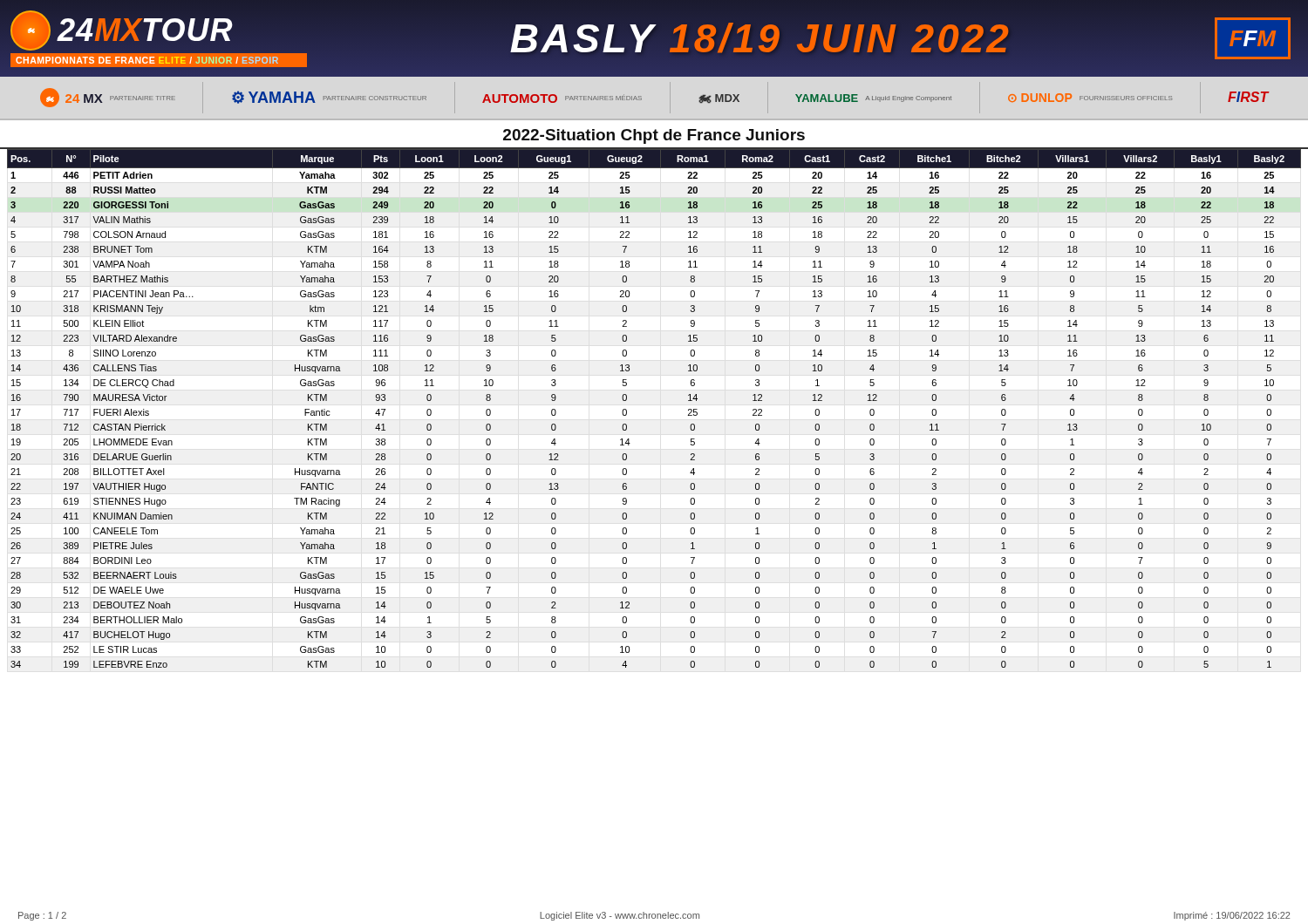Find the region starting "2022-Situation Chpt de France Juniors"

click(x=654, y=135)
